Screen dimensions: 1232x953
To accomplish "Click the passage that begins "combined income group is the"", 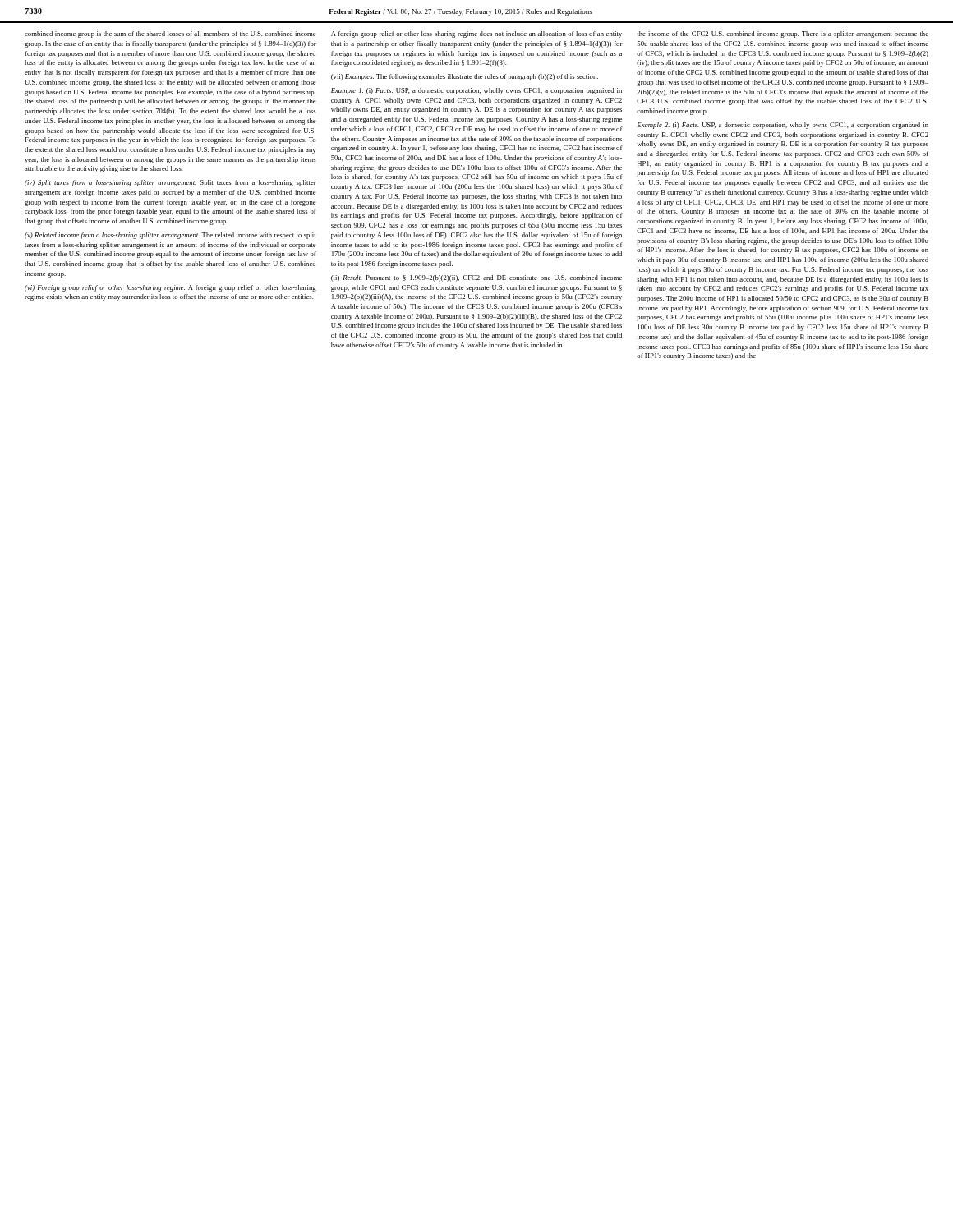I will tap(170, 102).
